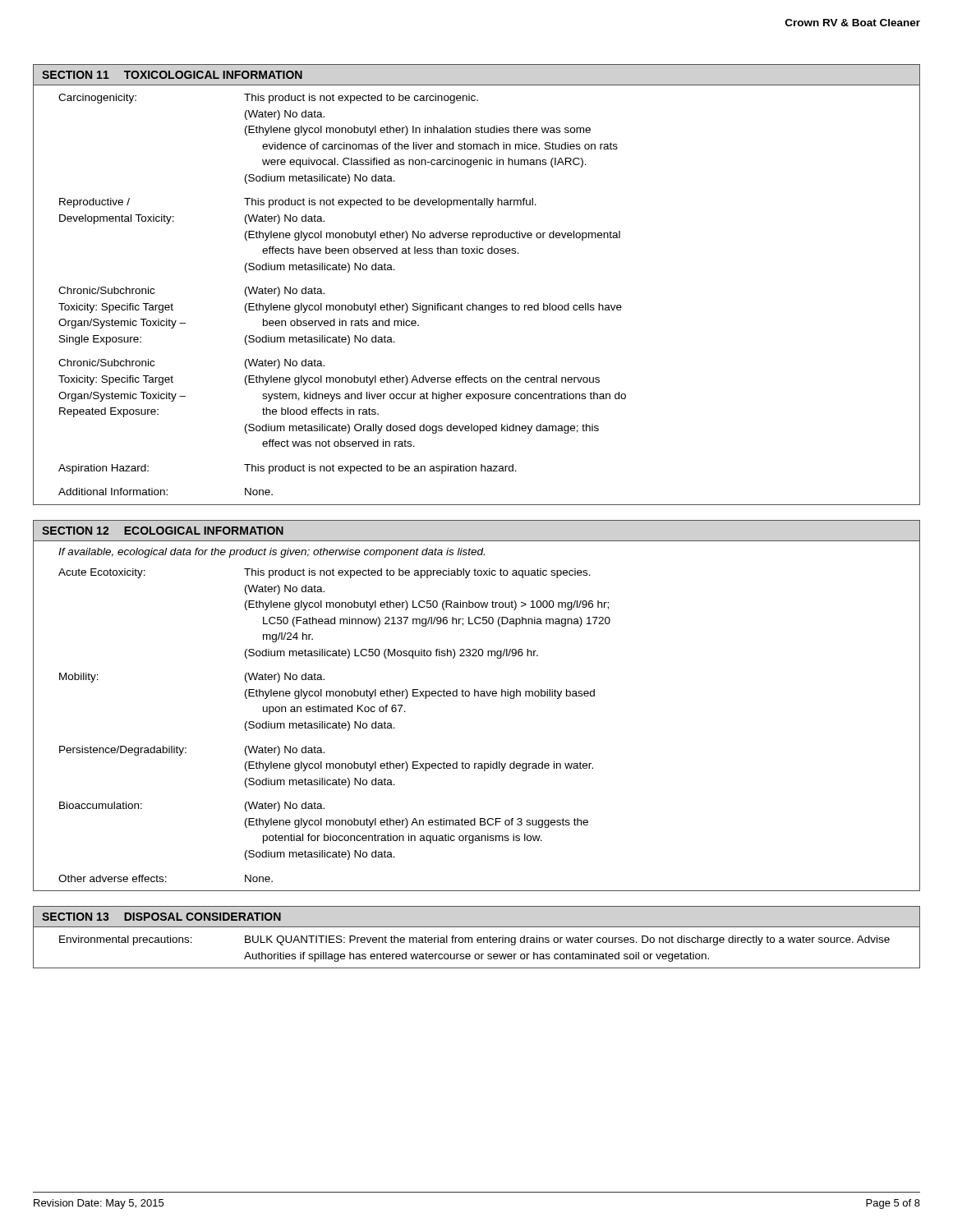The width and height of the screenshot is (953, 1232).
Task: Select the text block starting "SECTION 12 ECOLOGICAL INFORMATION"
Action: coord(476,531)
